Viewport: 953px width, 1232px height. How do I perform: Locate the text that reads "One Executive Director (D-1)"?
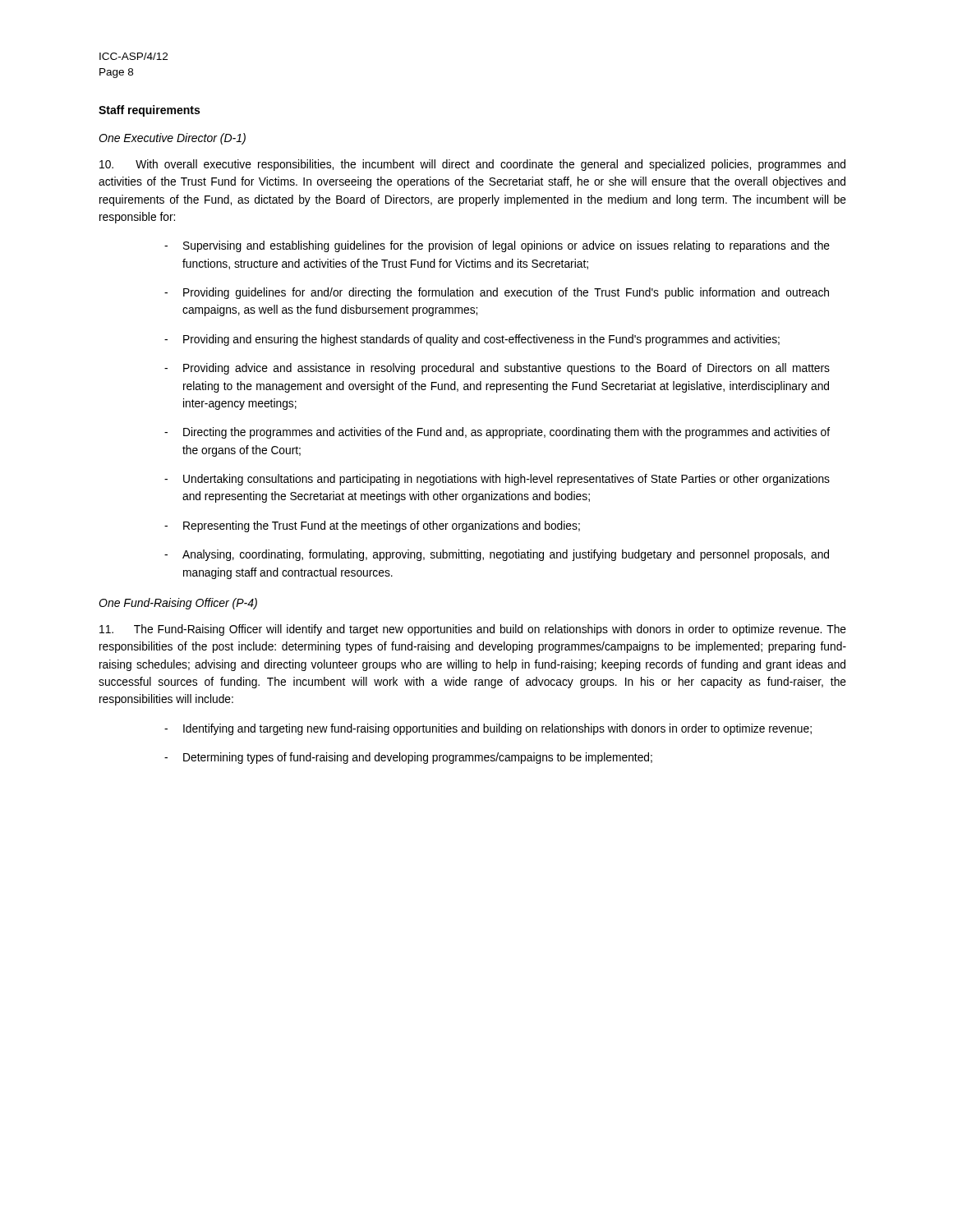tap(172, 138)
